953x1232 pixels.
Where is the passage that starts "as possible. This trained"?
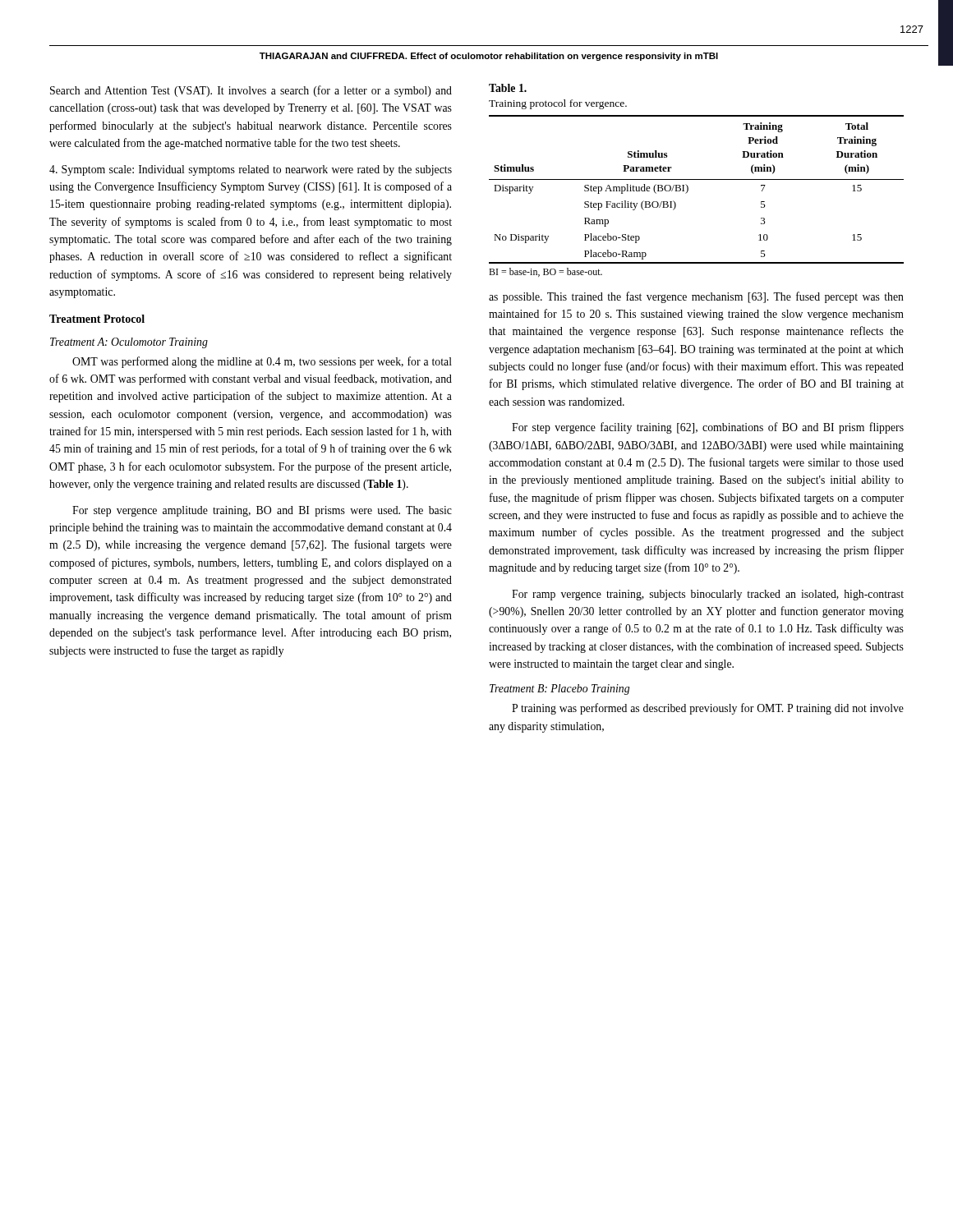coord(696,349)
